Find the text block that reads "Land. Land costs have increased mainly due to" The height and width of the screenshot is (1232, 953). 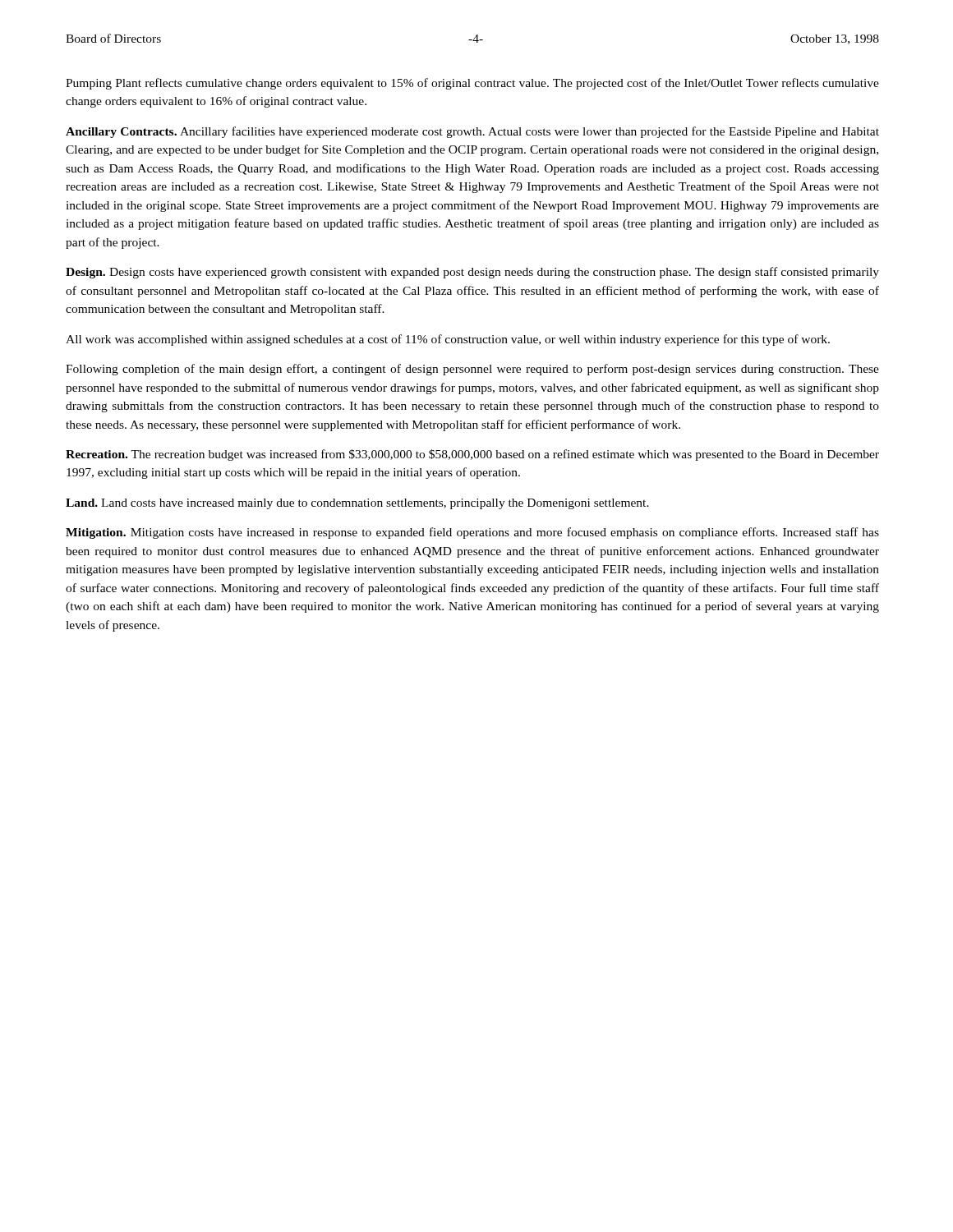[358, 502]
